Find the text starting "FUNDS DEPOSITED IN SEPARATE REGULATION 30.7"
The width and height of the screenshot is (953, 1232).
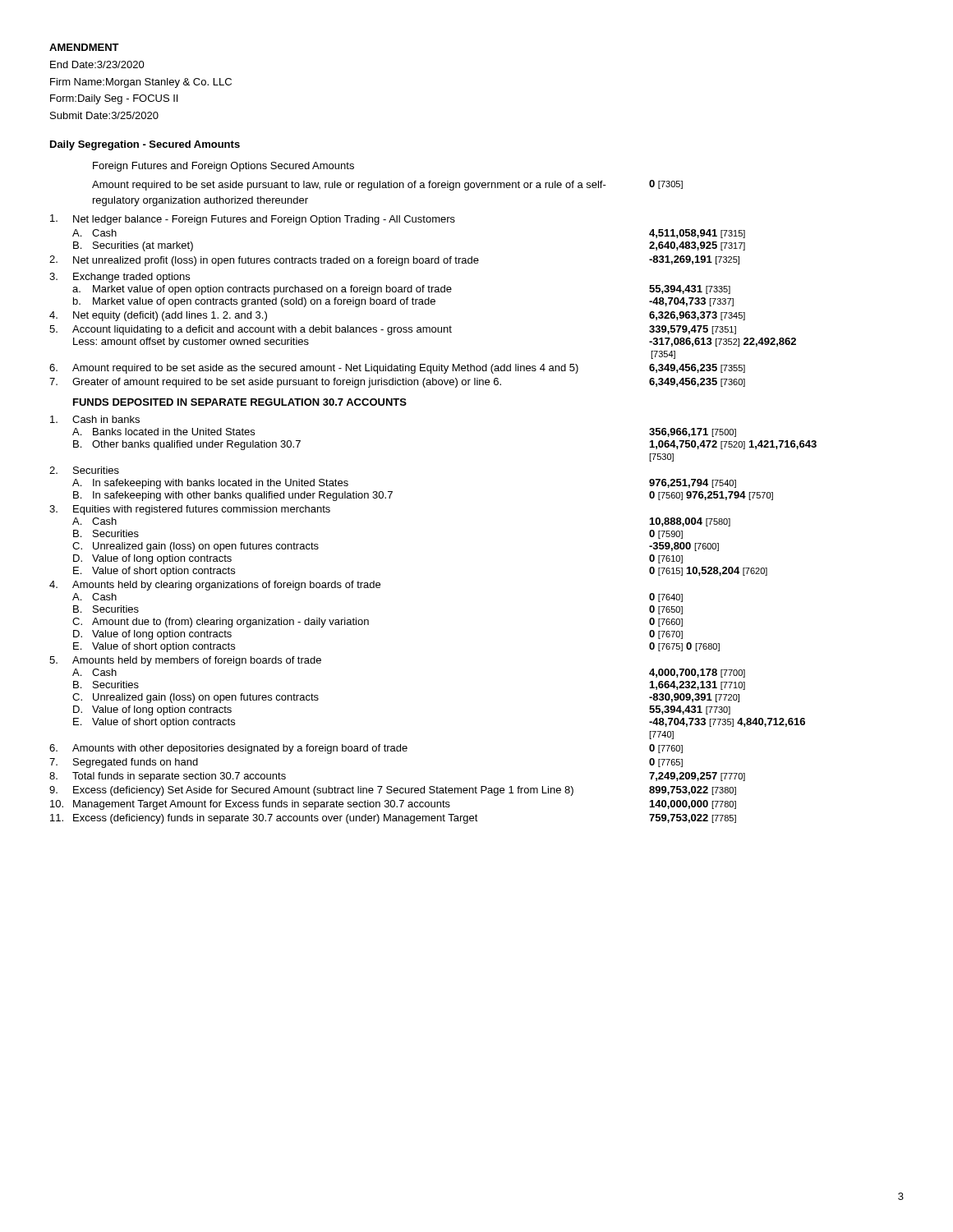pos(239,402)
